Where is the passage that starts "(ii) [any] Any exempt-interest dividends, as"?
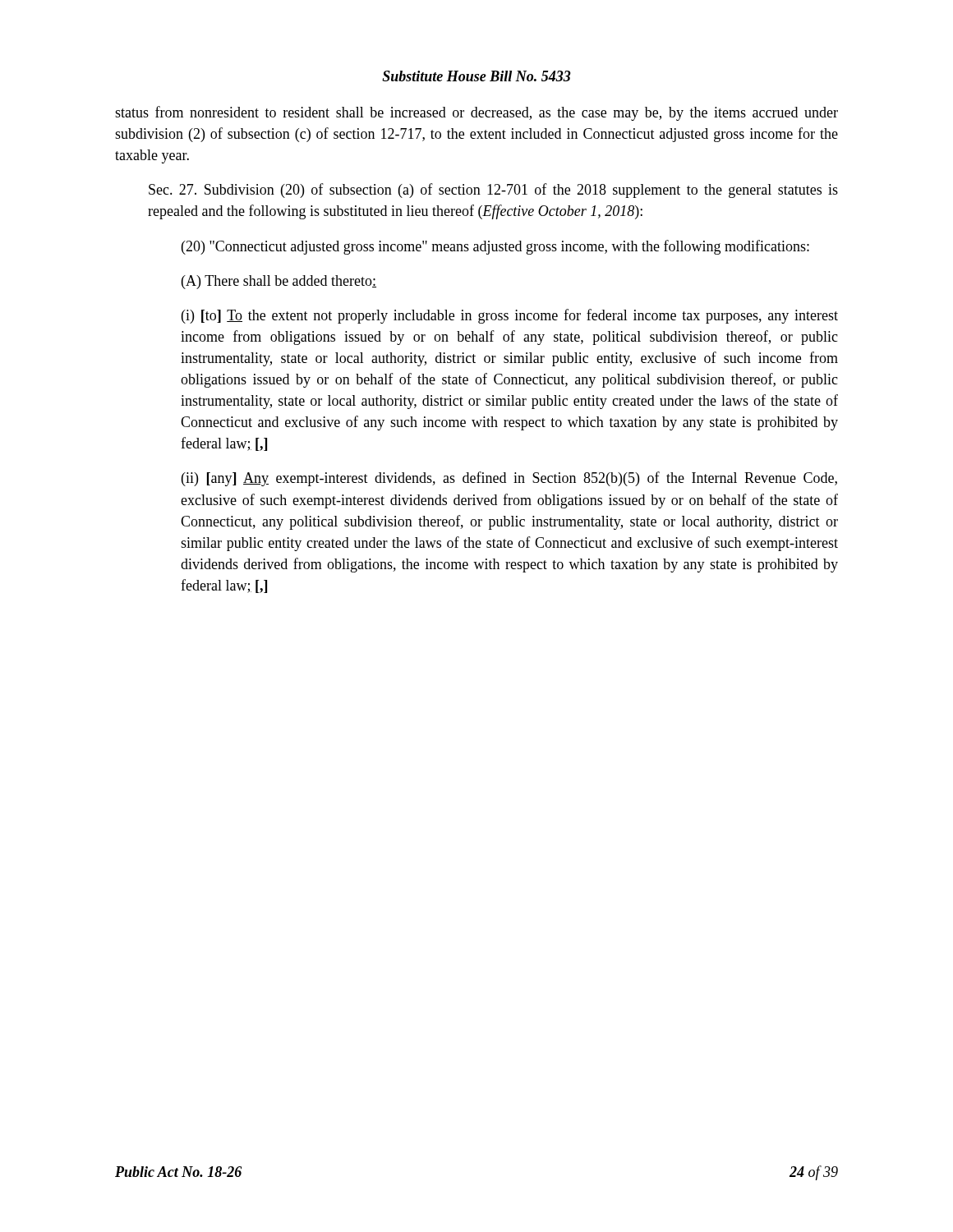953x1232 pixels. point(509,532)
